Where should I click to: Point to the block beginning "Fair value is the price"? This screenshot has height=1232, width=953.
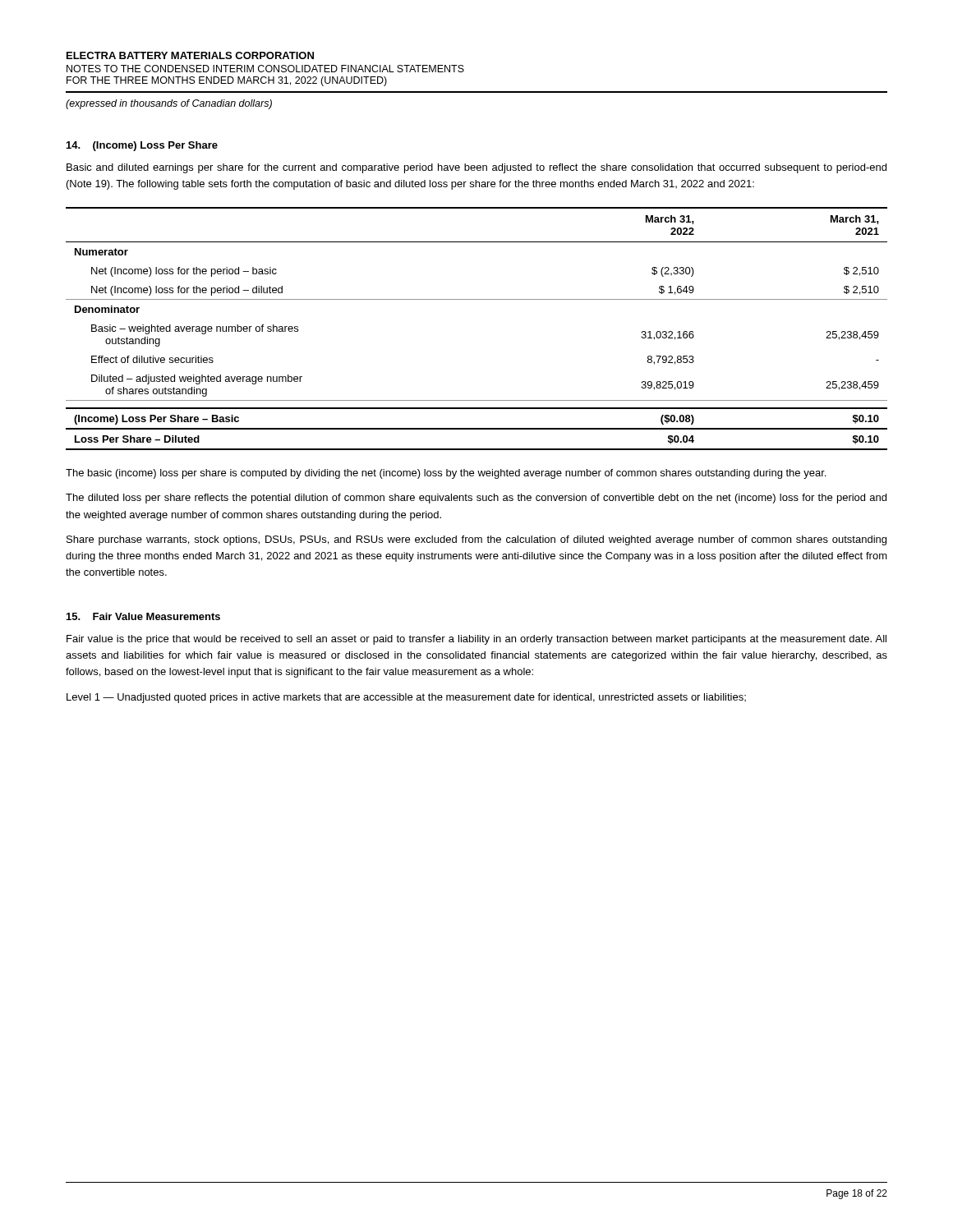click(476, 656)
